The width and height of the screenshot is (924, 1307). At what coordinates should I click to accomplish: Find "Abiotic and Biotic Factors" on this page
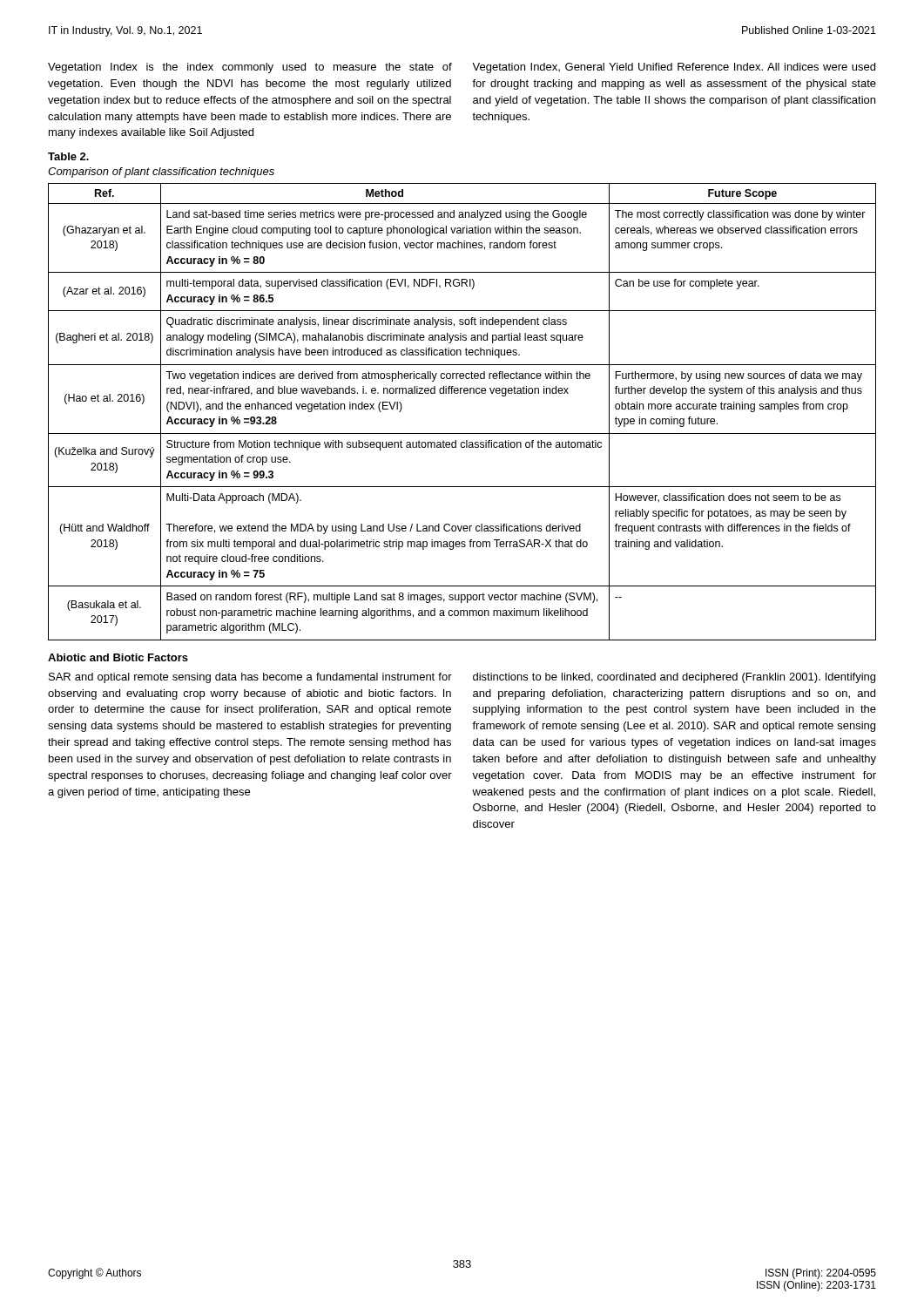118,657
